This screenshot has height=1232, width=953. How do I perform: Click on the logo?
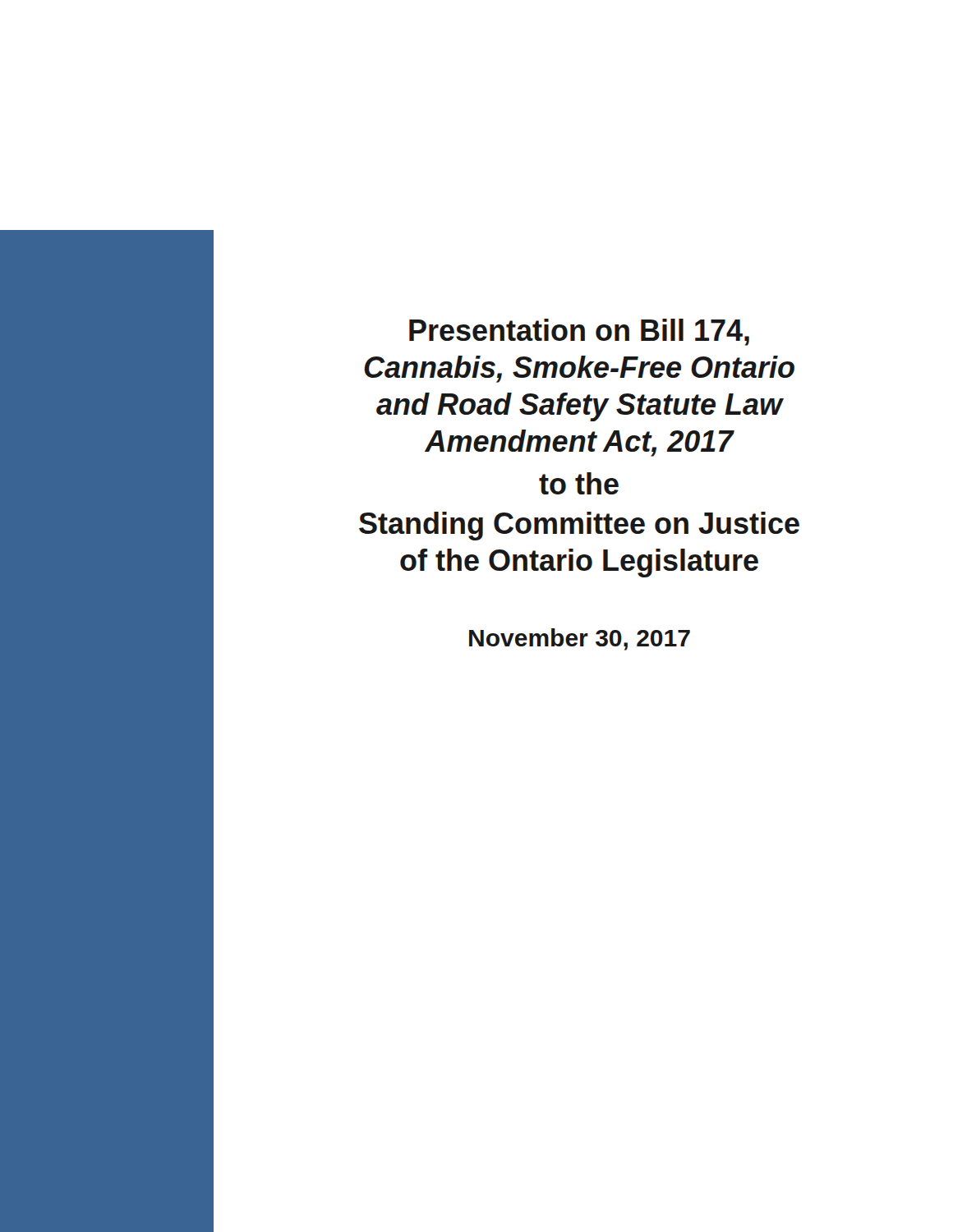(226, 119)
